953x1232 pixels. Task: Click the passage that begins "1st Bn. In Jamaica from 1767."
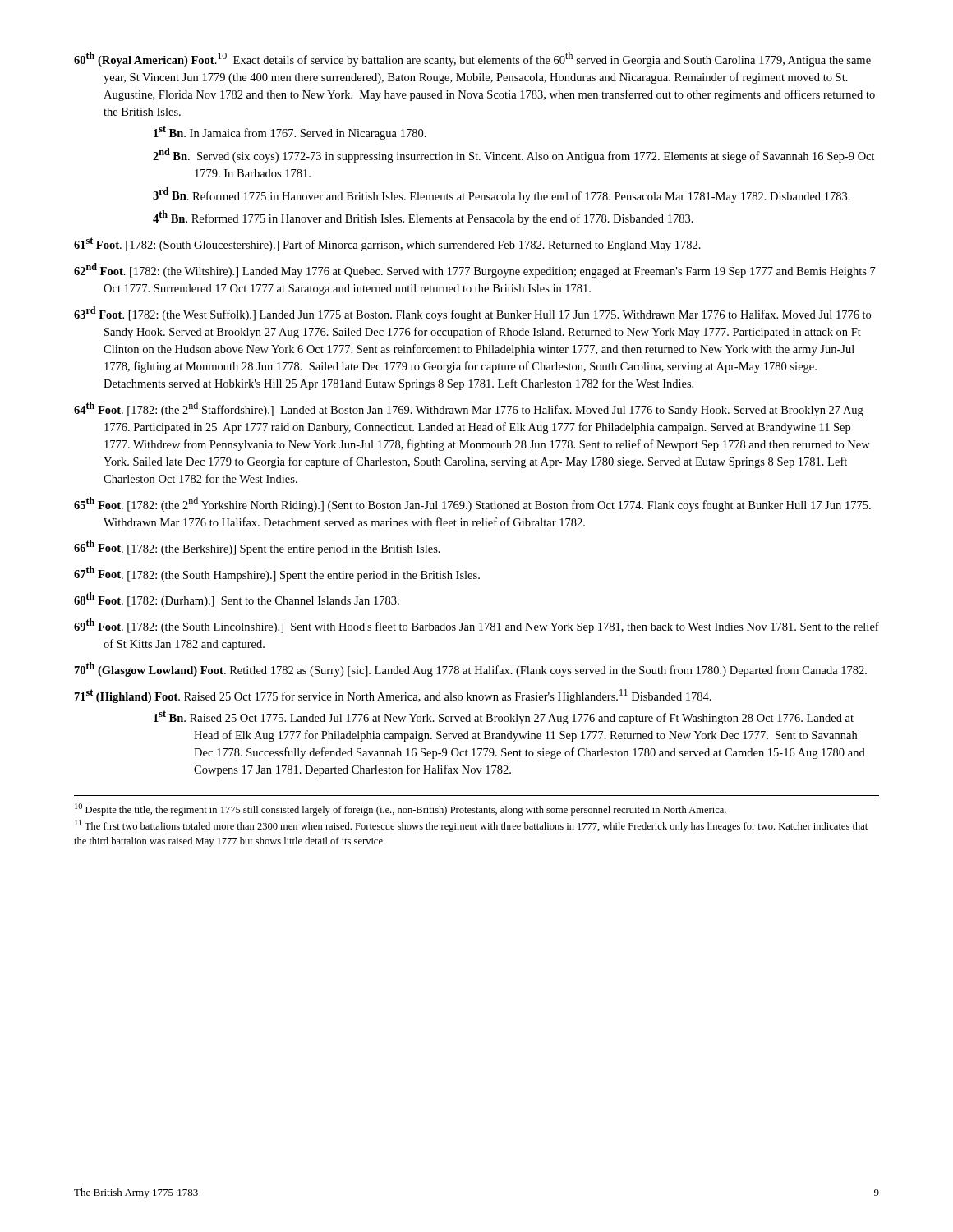coord(290,131)
